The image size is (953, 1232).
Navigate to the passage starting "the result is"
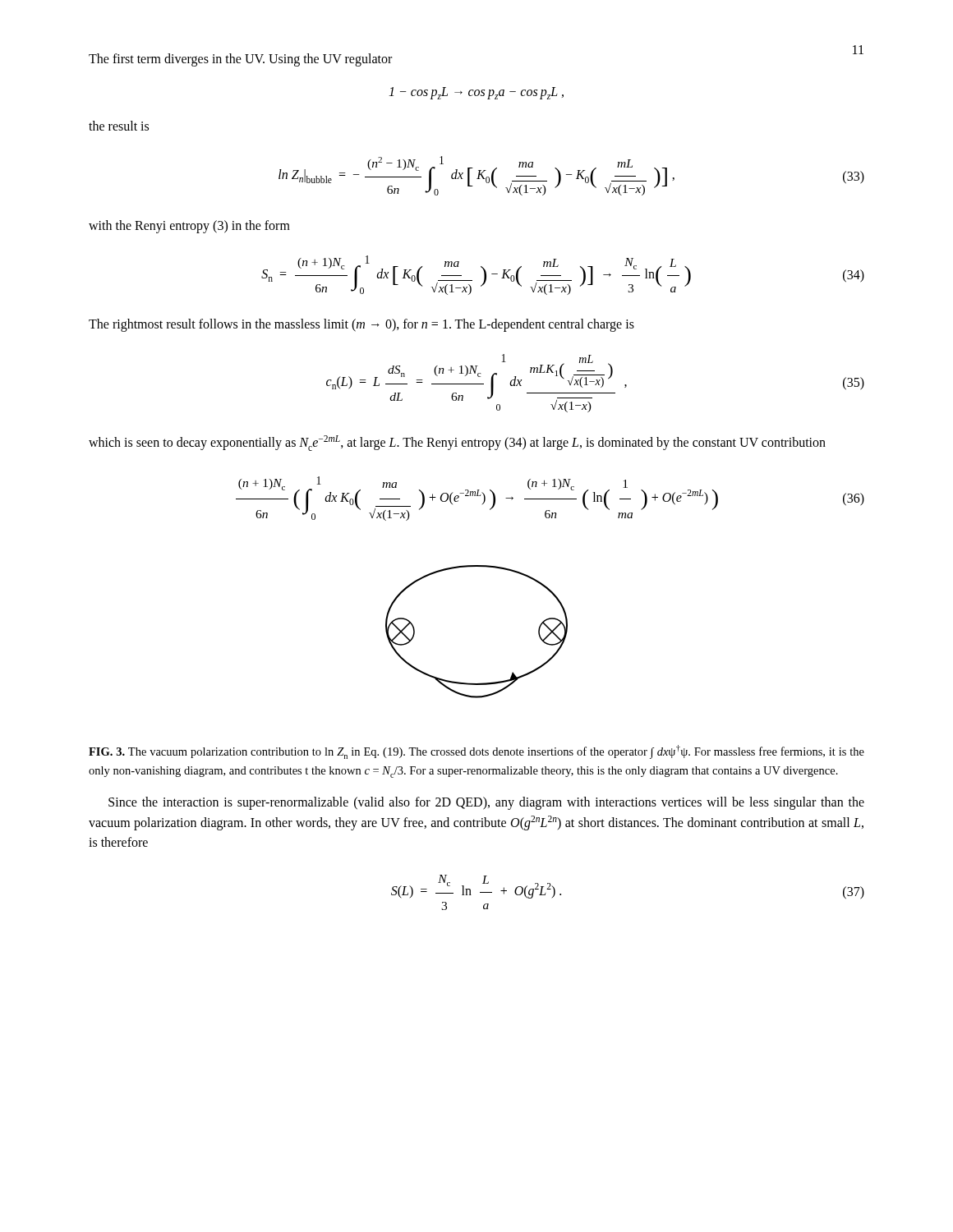[x=119, y=126]
